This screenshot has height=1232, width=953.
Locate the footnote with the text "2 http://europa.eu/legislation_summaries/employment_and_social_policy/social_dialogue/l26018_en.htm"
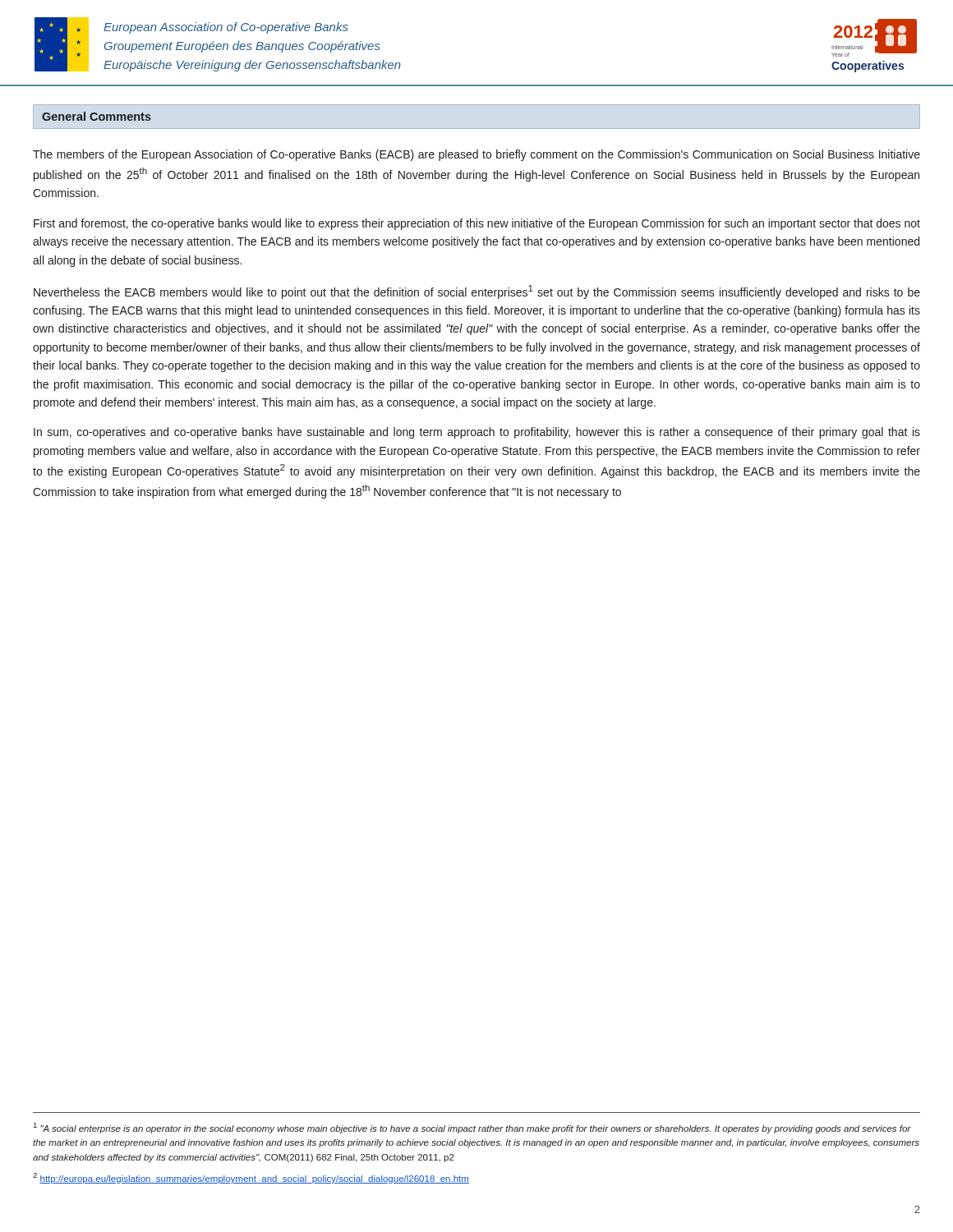[x=251, y=1177]
